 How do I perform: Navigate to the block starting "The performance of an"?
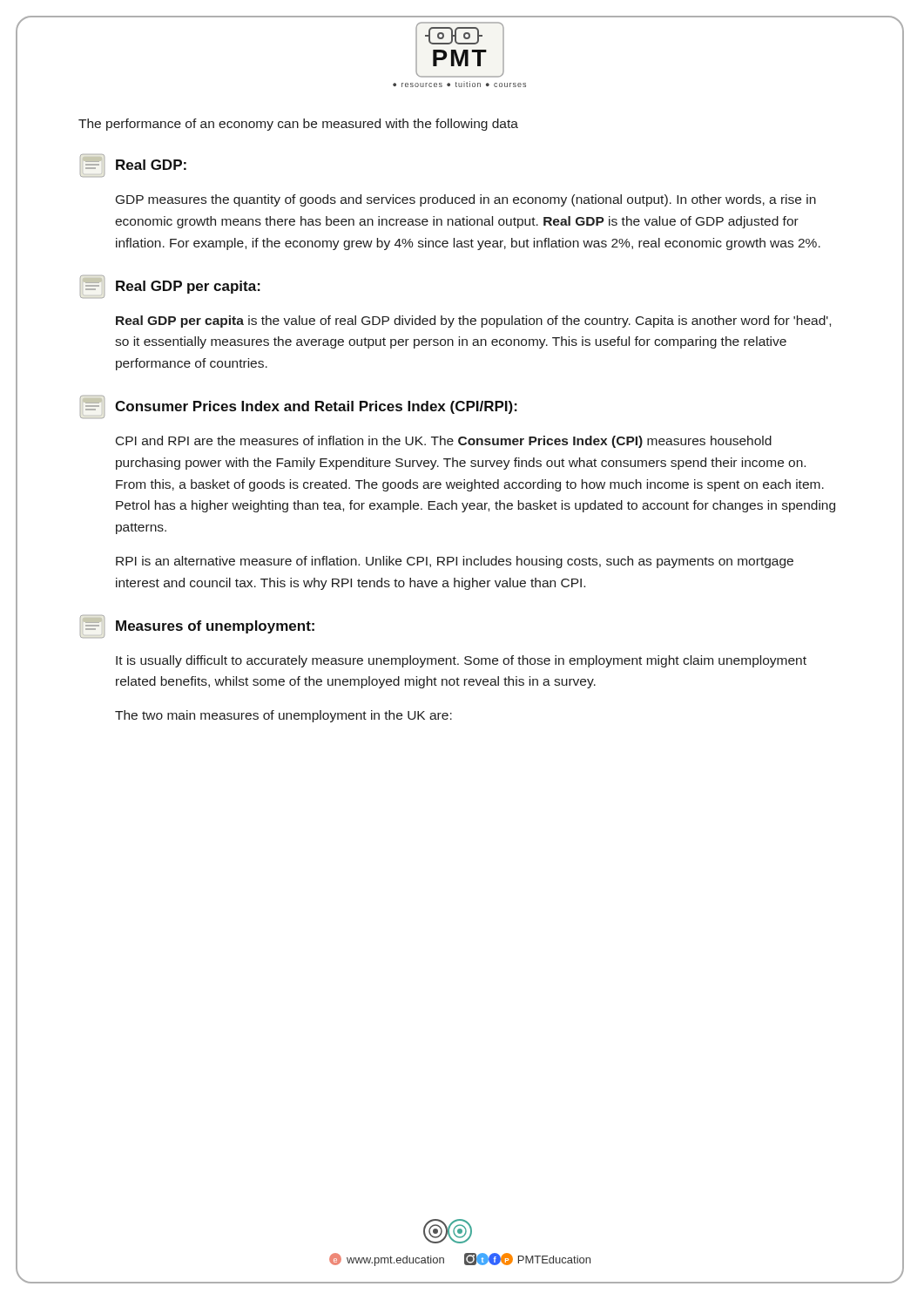tap(298, 123)
